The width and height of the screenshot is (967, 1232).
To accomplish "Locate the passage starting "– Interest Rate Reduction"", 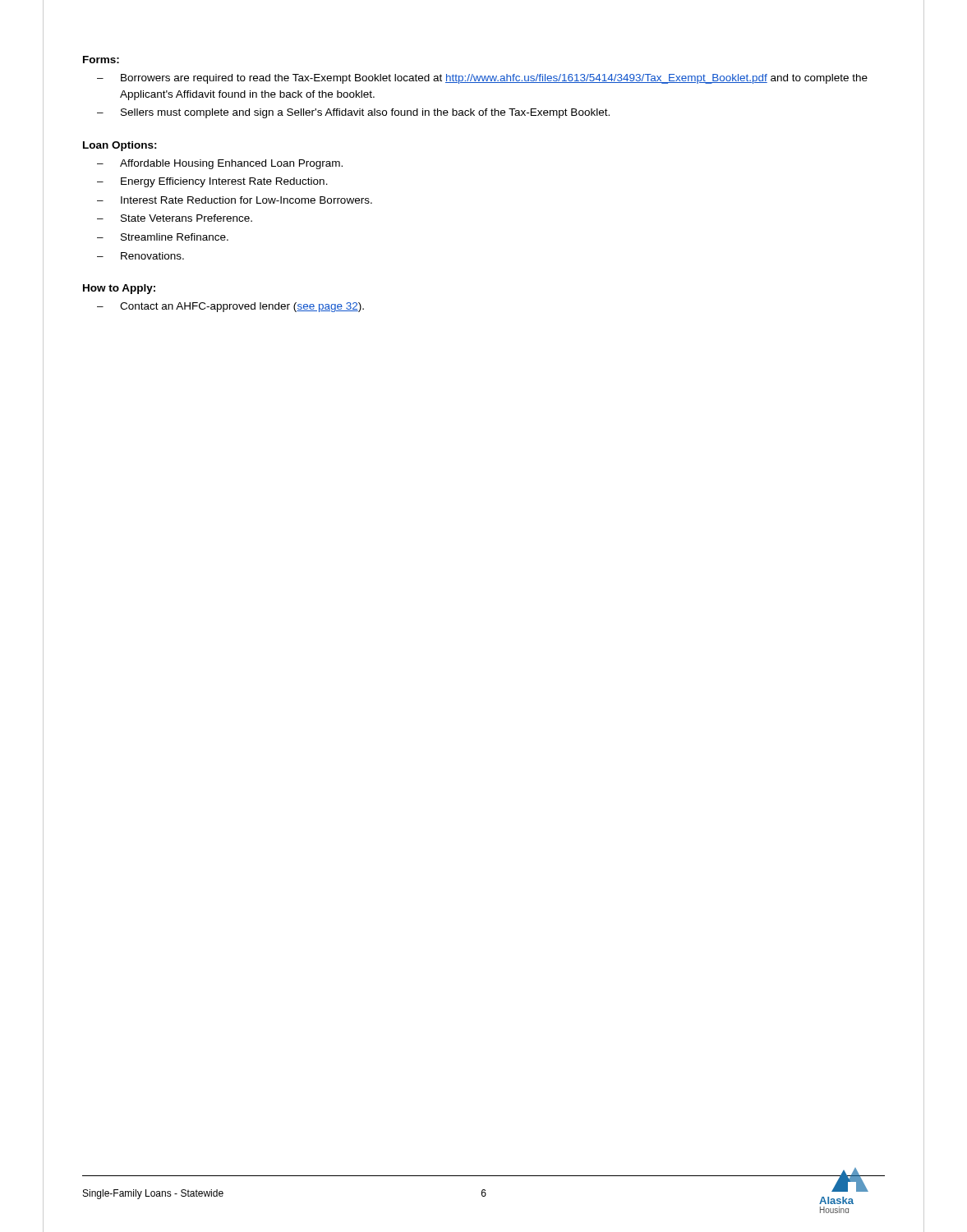I will click(235, 200).
